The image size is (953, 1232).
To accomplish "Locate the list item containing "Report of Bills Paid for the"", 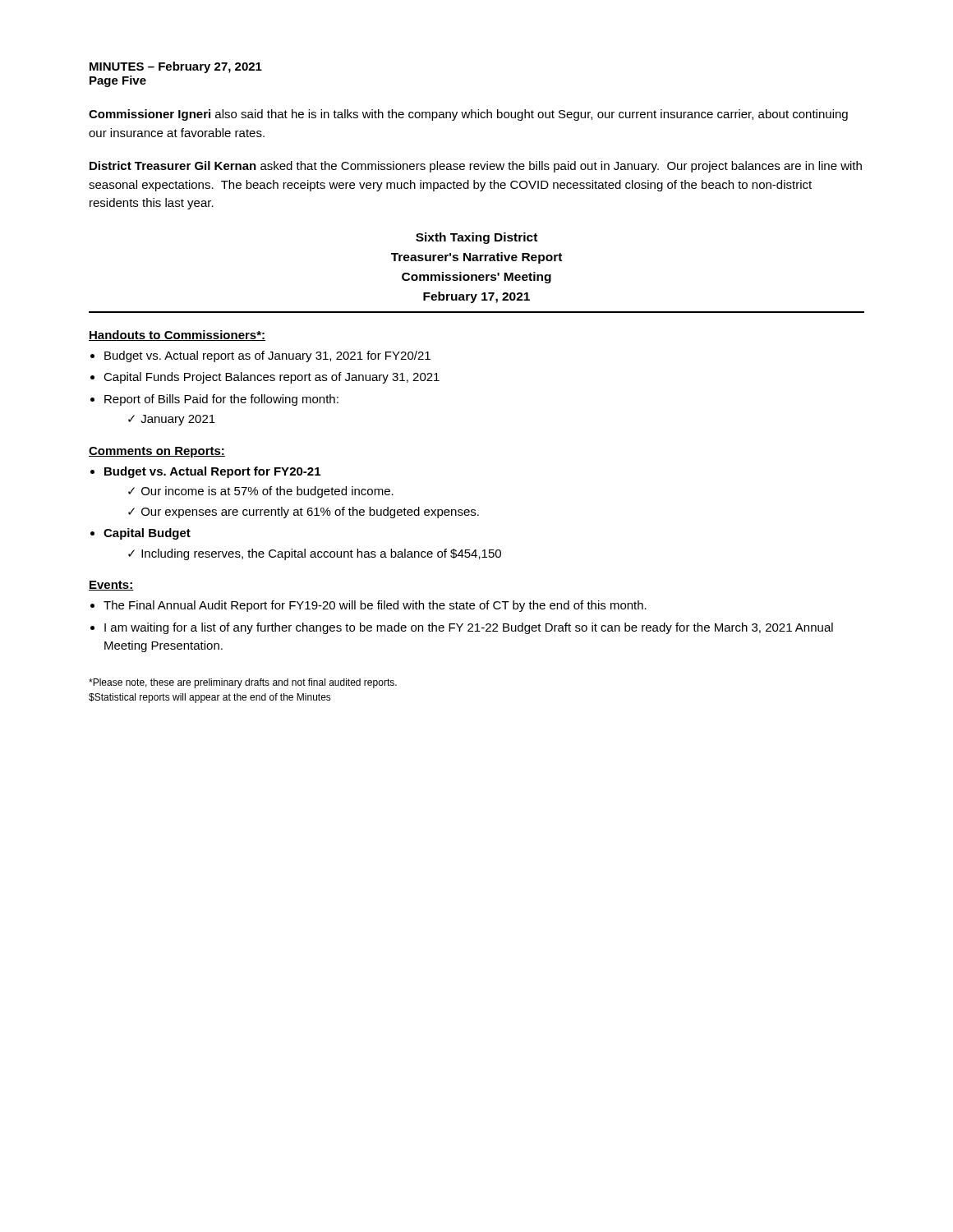I will tap(221, 400).
